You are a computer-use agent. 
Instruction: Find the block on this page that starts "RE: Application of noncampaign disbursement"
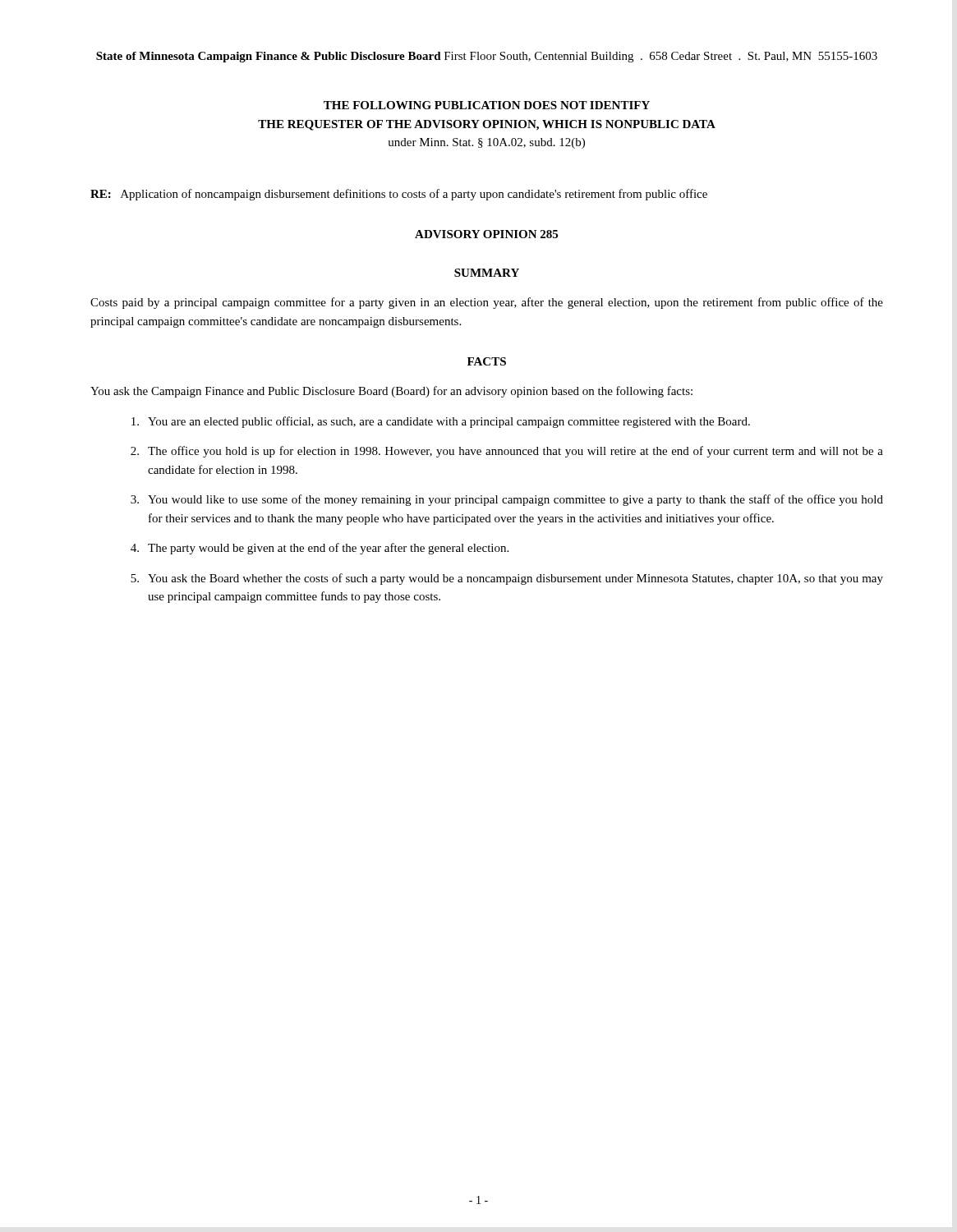pyautogui.click(x=399, y=193)
